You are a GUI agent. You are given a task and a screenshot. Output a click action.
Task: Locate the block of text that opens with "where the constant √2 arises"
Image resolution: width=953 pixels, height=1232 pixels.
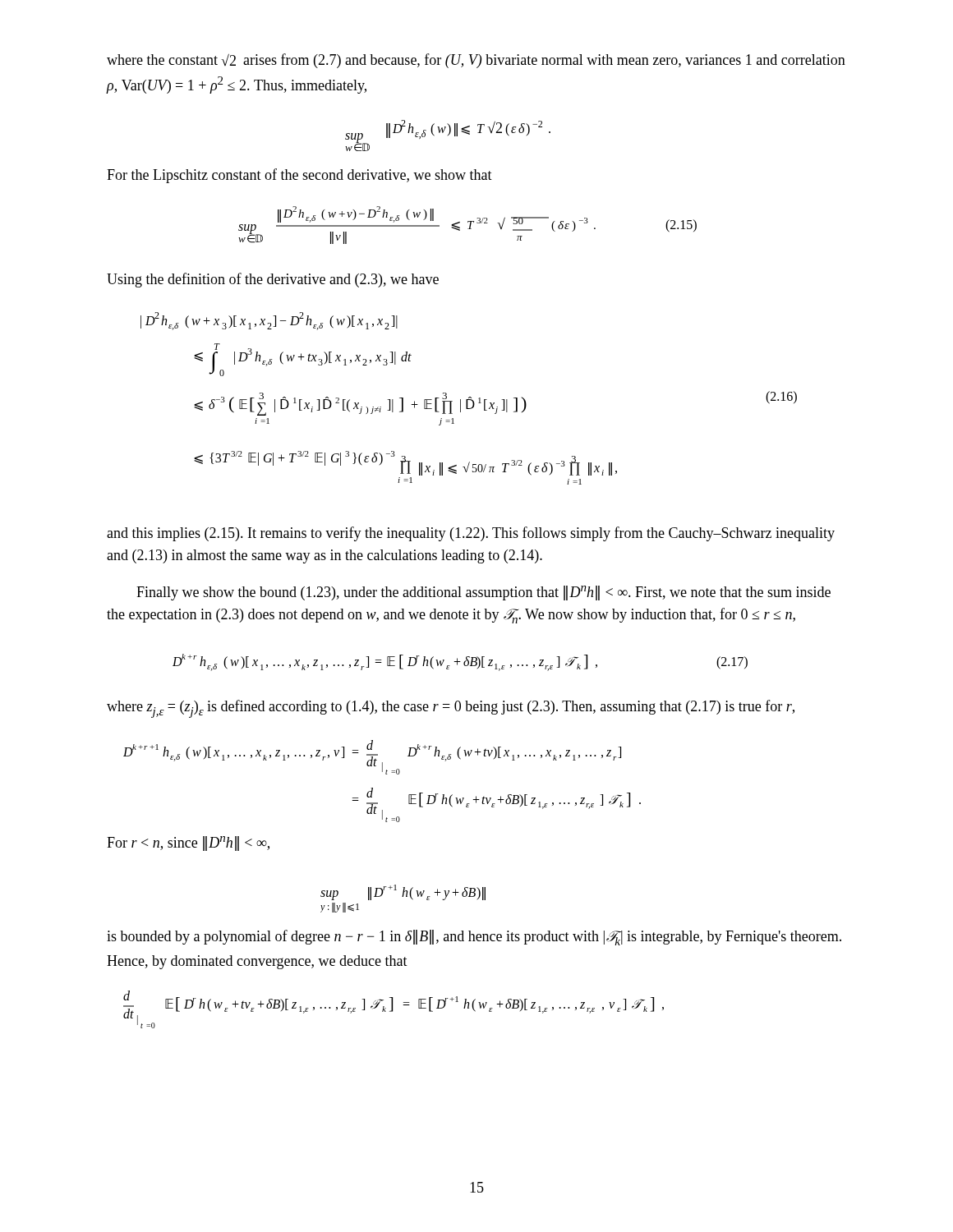(x=476, y=73)
